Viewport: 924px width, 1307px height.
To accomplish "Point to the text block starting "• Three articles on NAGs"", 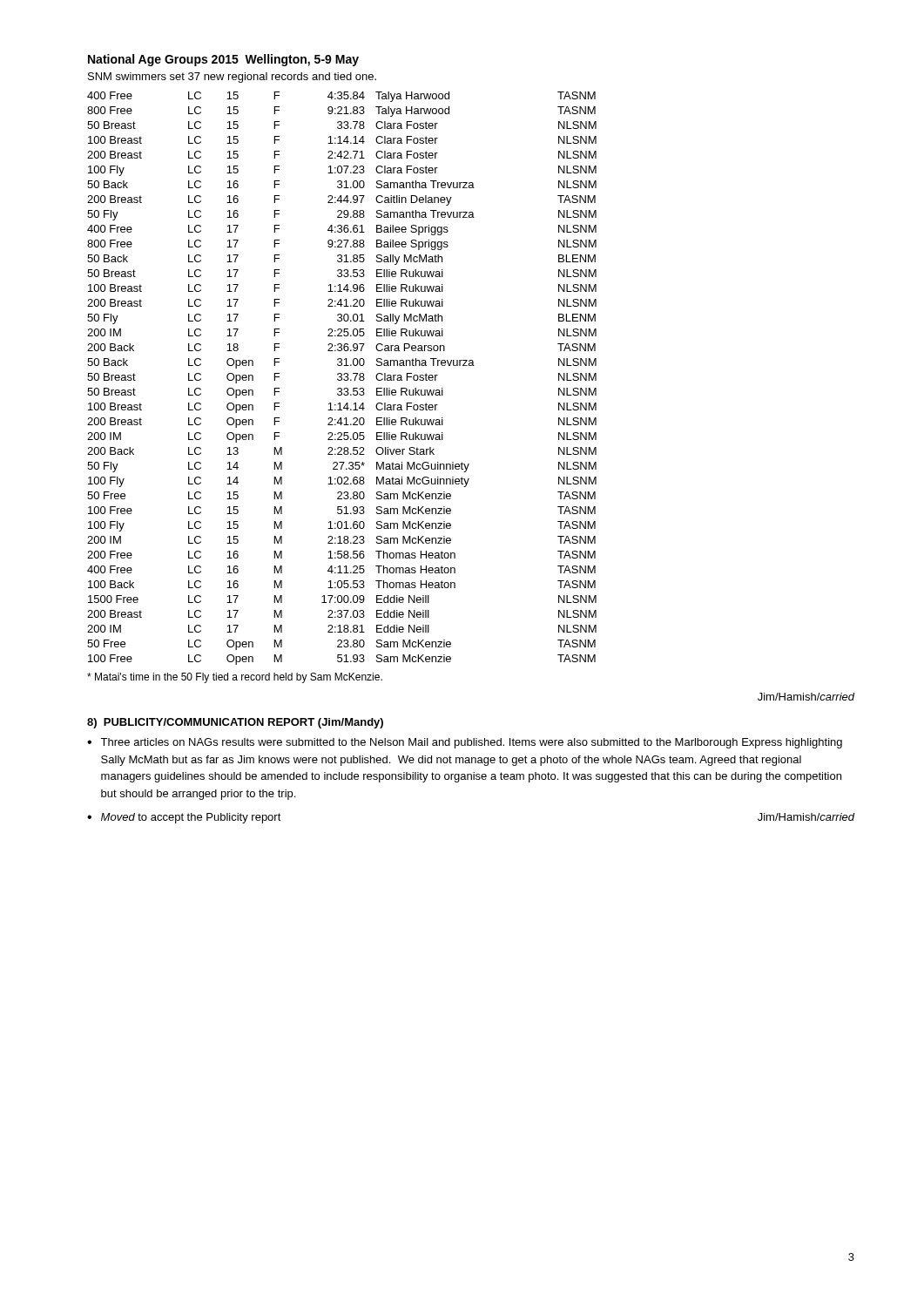I will [471, 768].
